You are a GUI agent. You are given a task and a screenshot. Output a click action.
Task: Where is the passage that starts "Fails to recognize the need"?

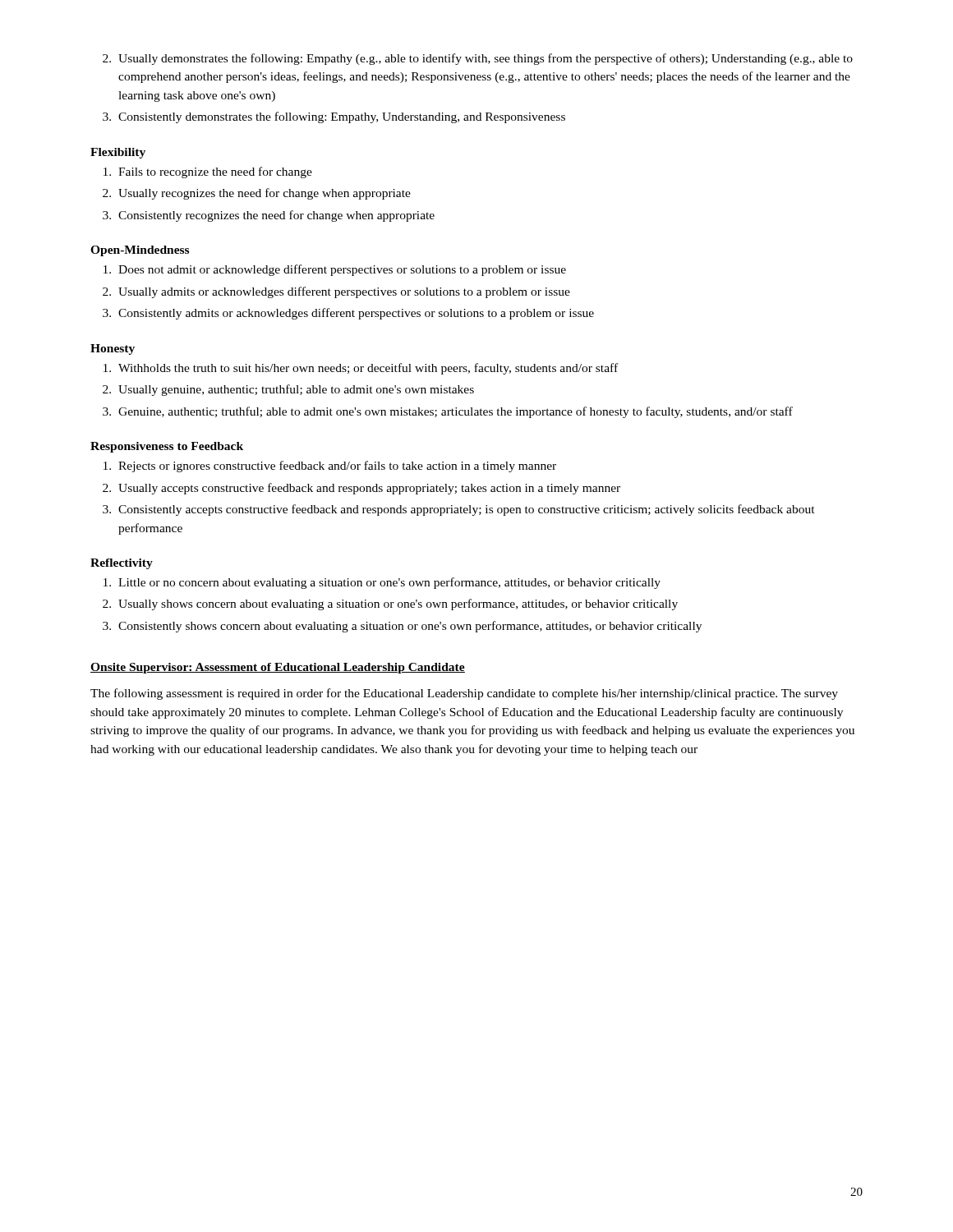click(x=208, y=172)
